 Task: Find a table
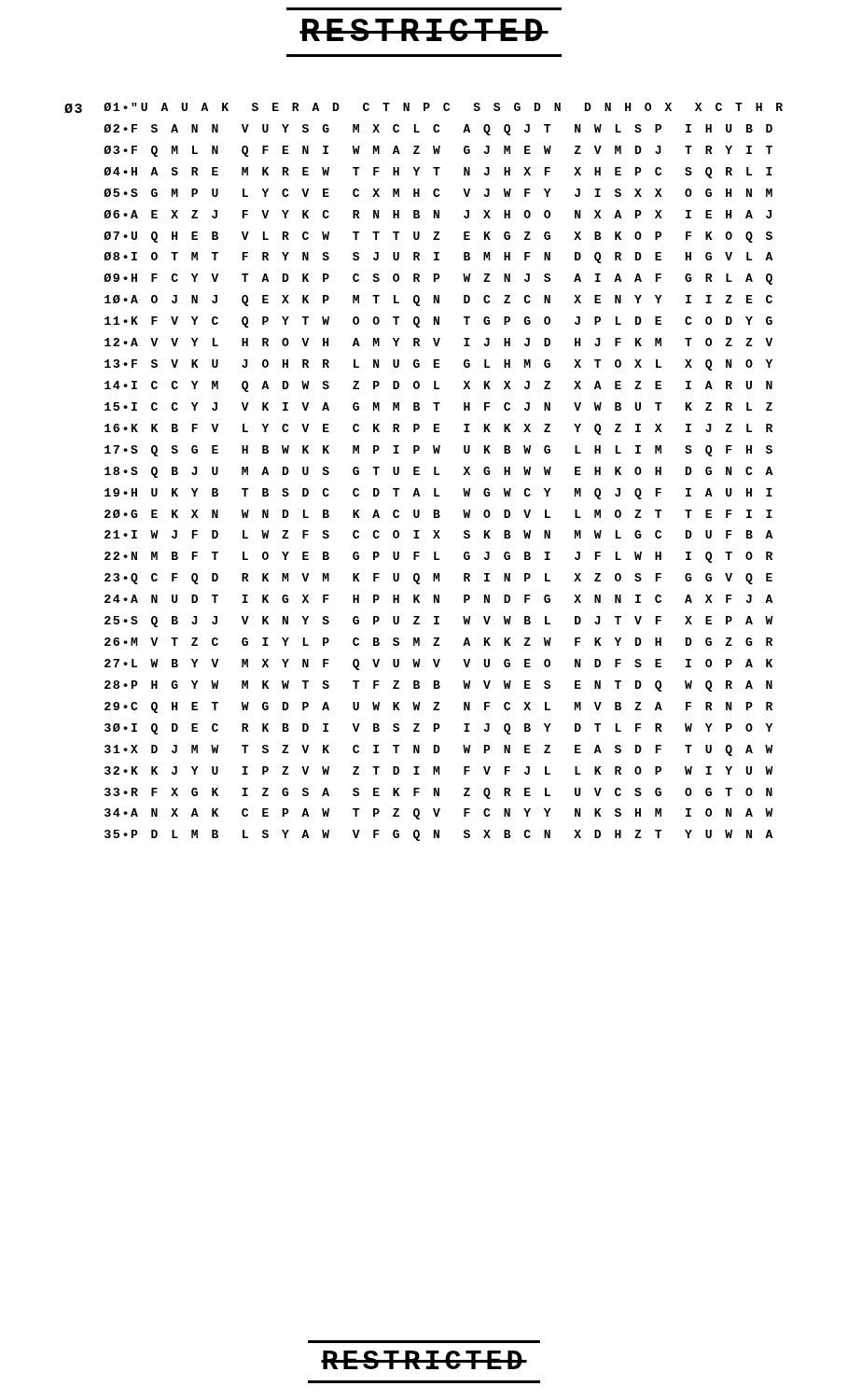pos(433,472)
